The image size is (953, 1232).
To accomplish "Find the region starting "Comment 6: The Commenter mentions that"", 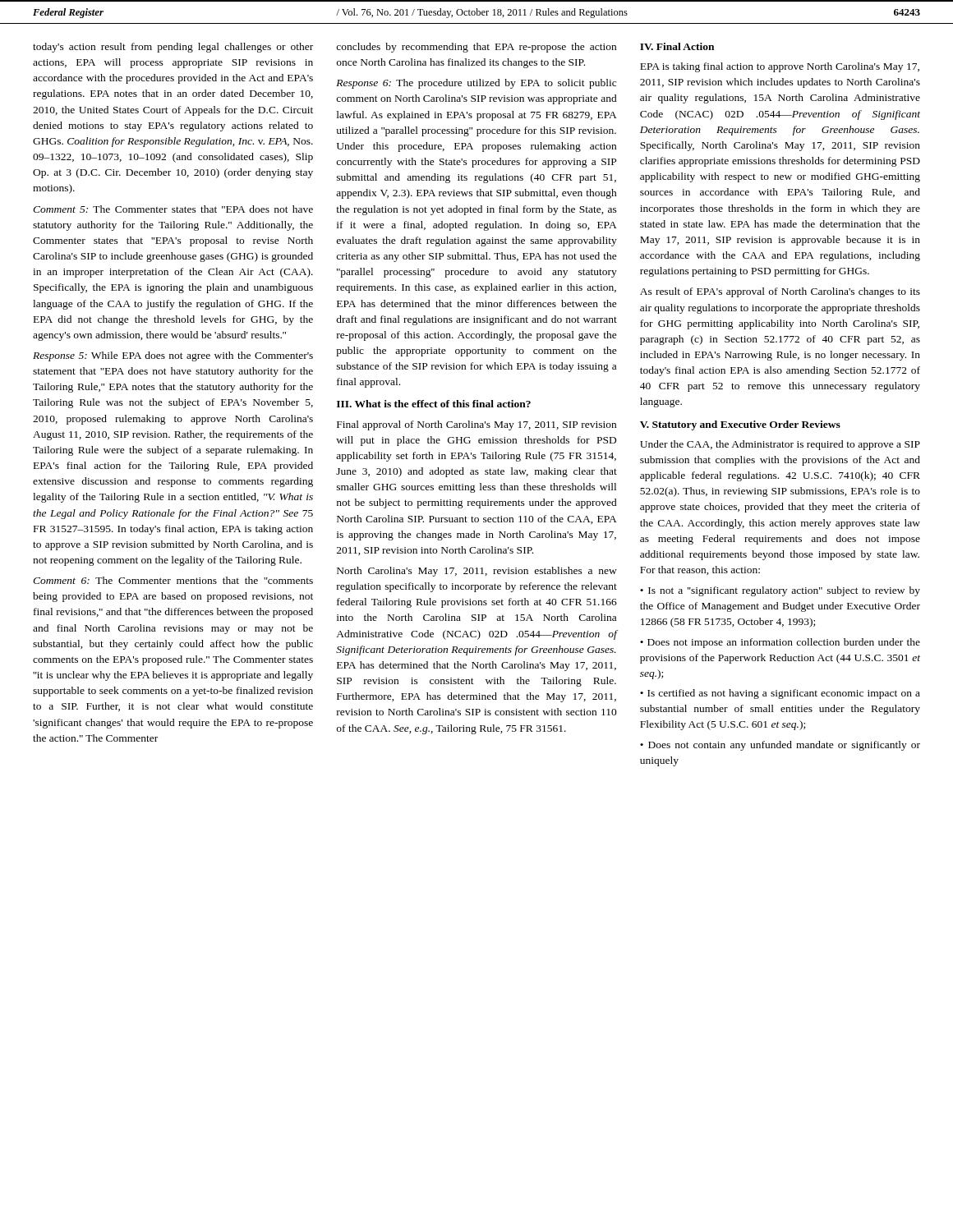I will (x=173, y=659).
